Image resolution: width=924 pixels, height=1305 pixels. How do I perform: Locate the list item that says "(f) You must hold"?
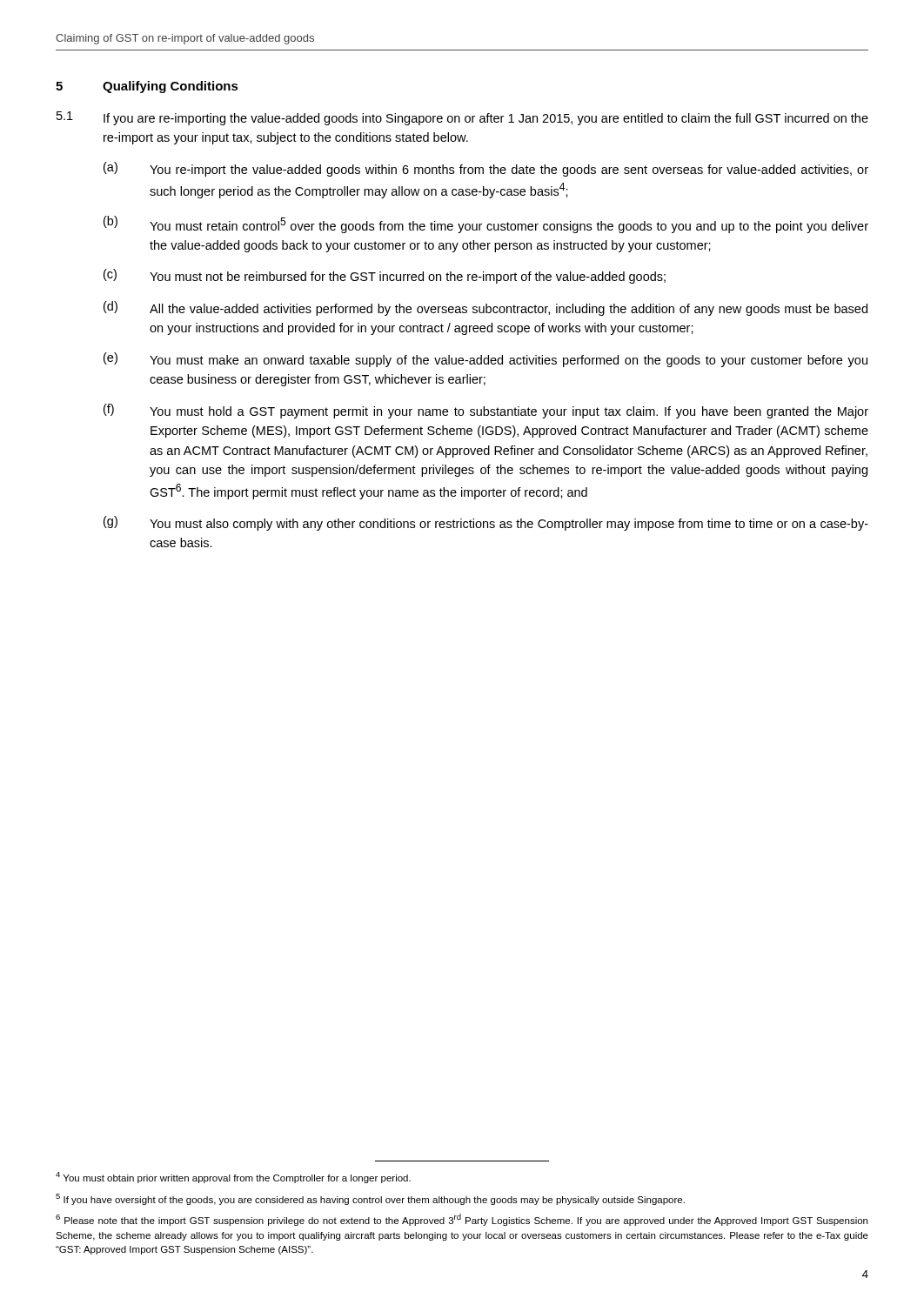tap(485, 452)
